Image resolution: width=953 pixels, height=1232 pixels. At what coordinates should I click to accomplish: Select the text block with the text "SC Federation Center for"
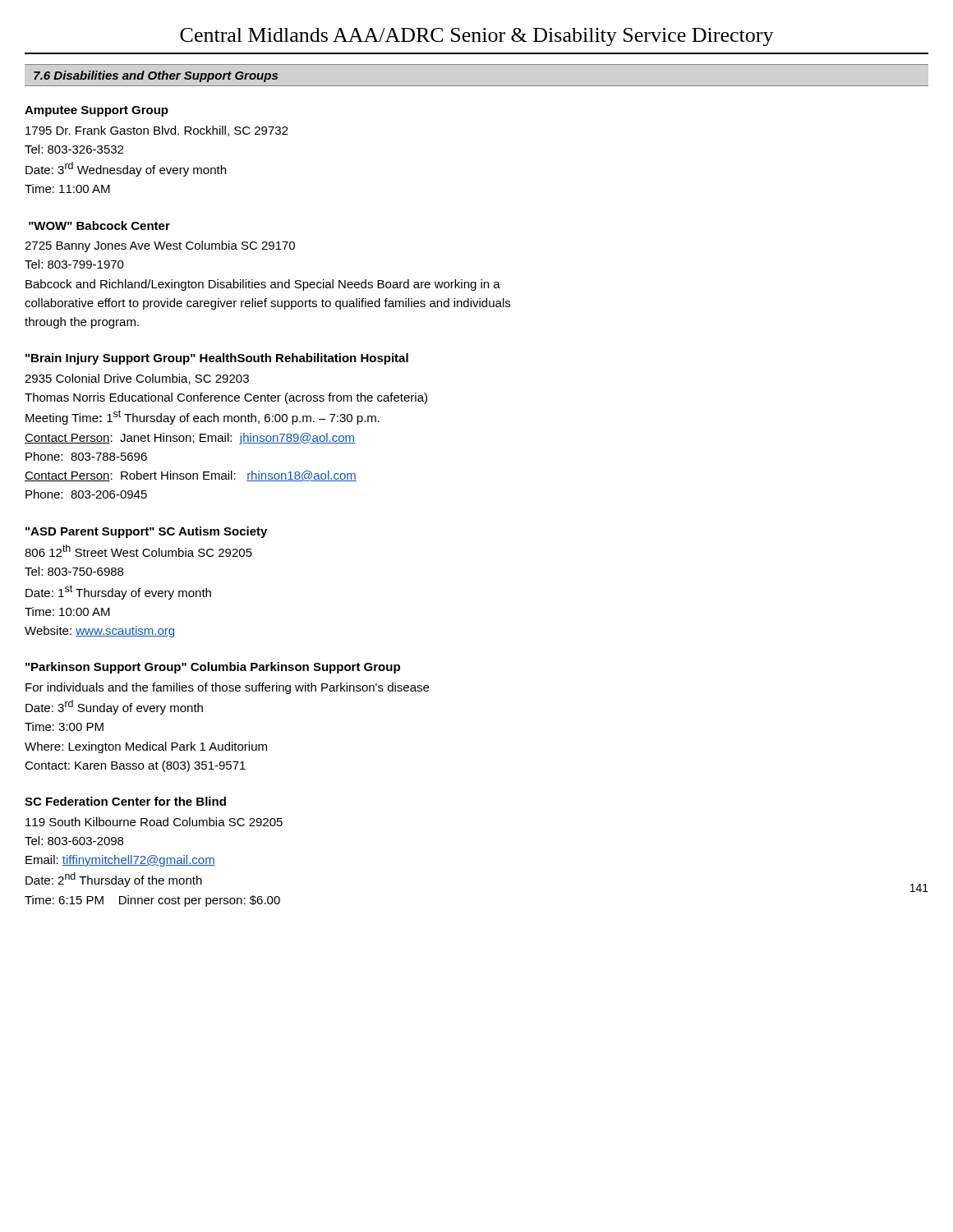pyautogui.click(x=125, y=801)
